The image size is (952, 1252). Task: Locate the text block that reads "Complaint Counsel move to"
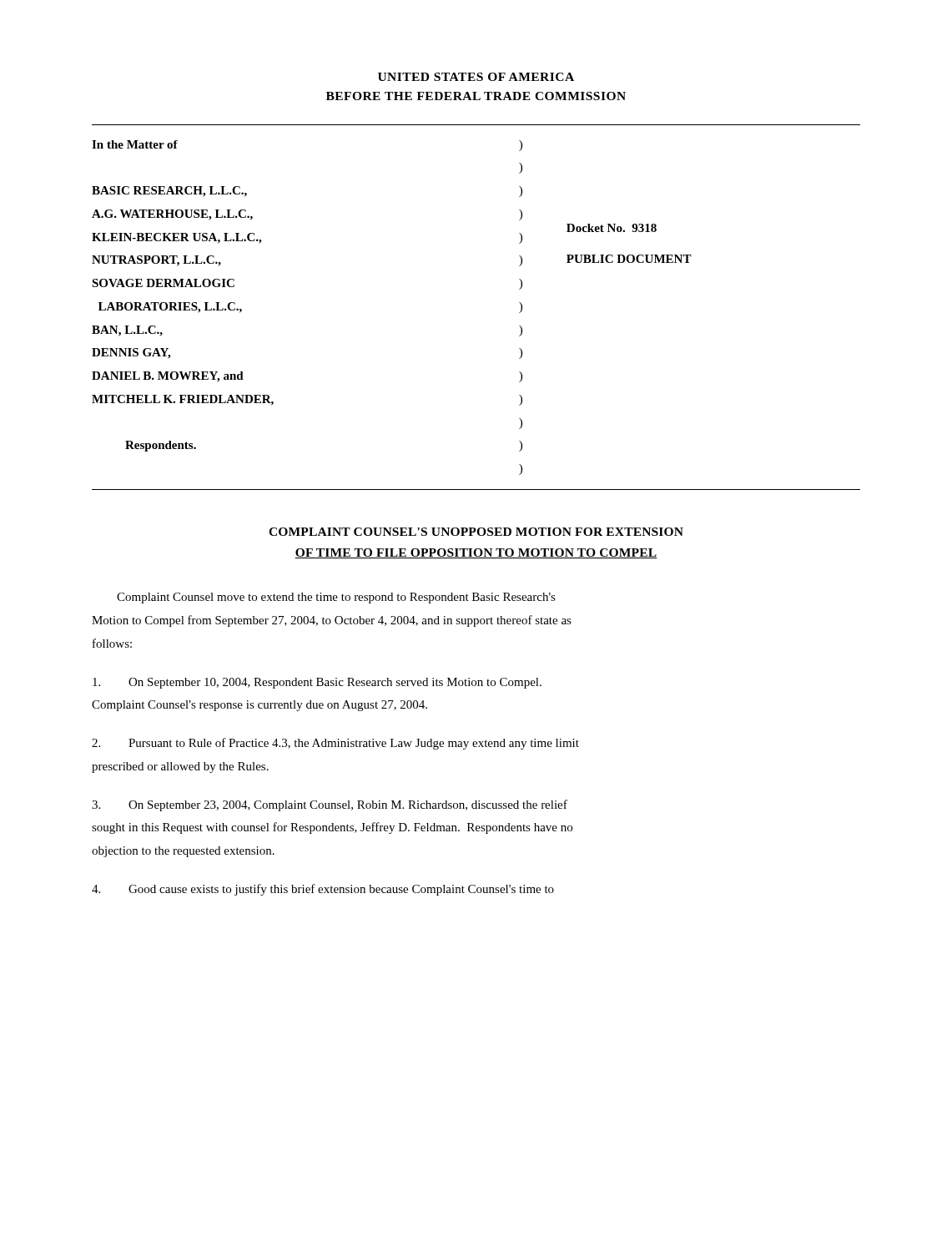[324, 597]
